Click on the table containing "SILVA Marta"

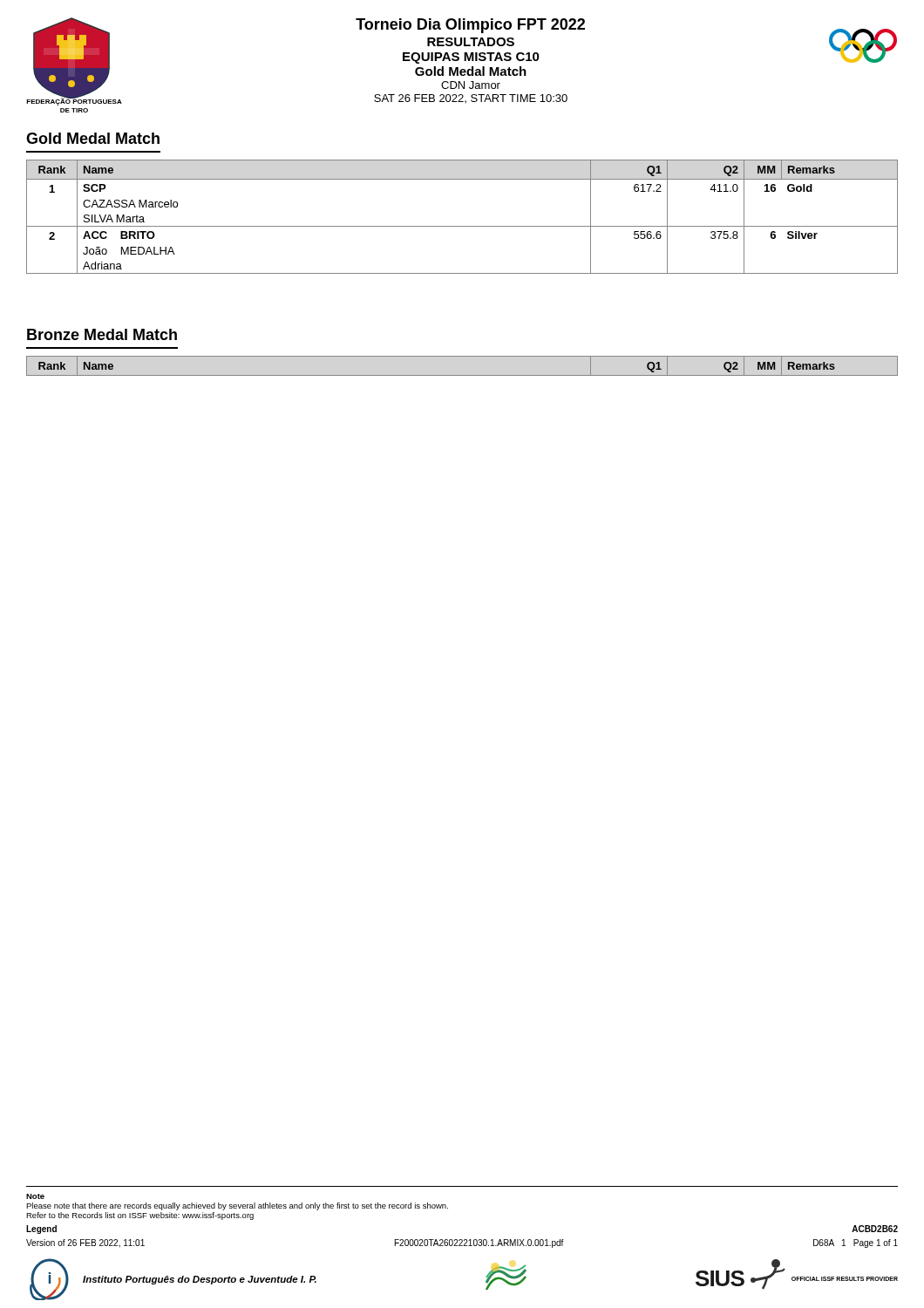coord(462,217)
